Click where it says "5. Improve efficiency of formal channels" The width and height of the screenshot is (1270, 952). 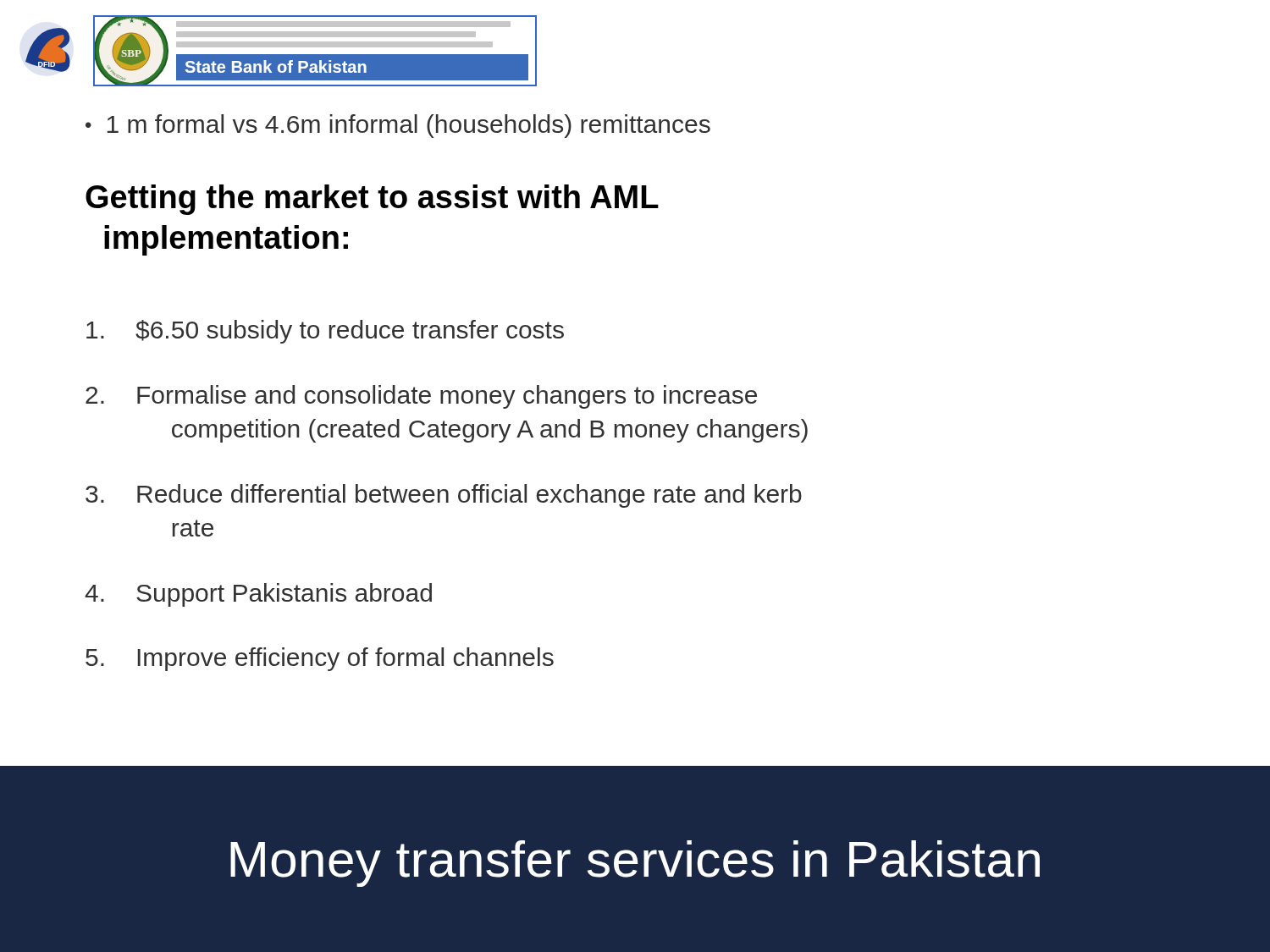pyautogui.click(x=550, y=658)
